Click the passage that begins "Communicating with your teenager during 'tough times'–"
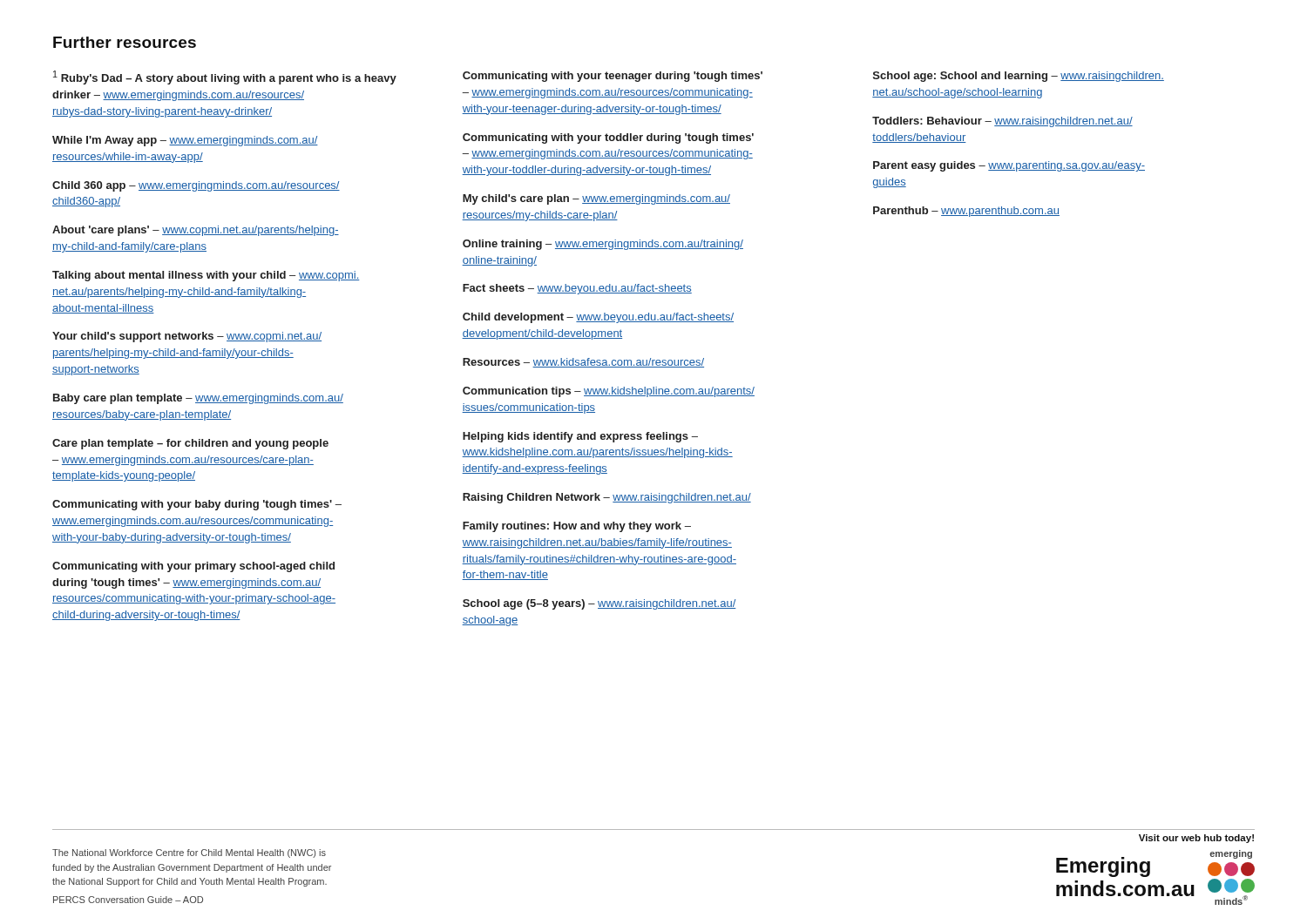 (654, 93)
